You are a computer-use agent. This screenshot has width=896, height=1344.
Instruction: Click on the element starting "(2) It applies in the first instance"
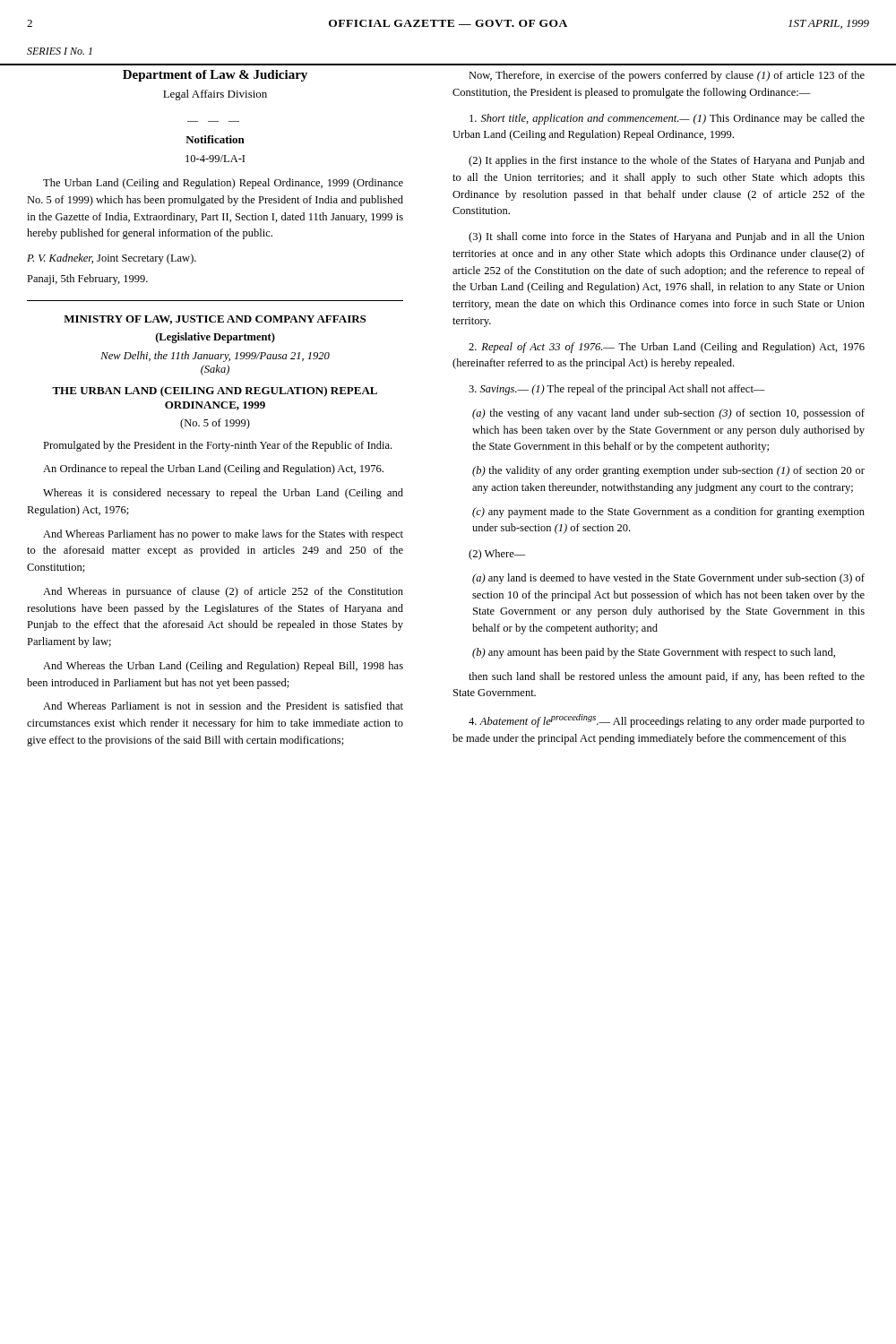point(659,186)
